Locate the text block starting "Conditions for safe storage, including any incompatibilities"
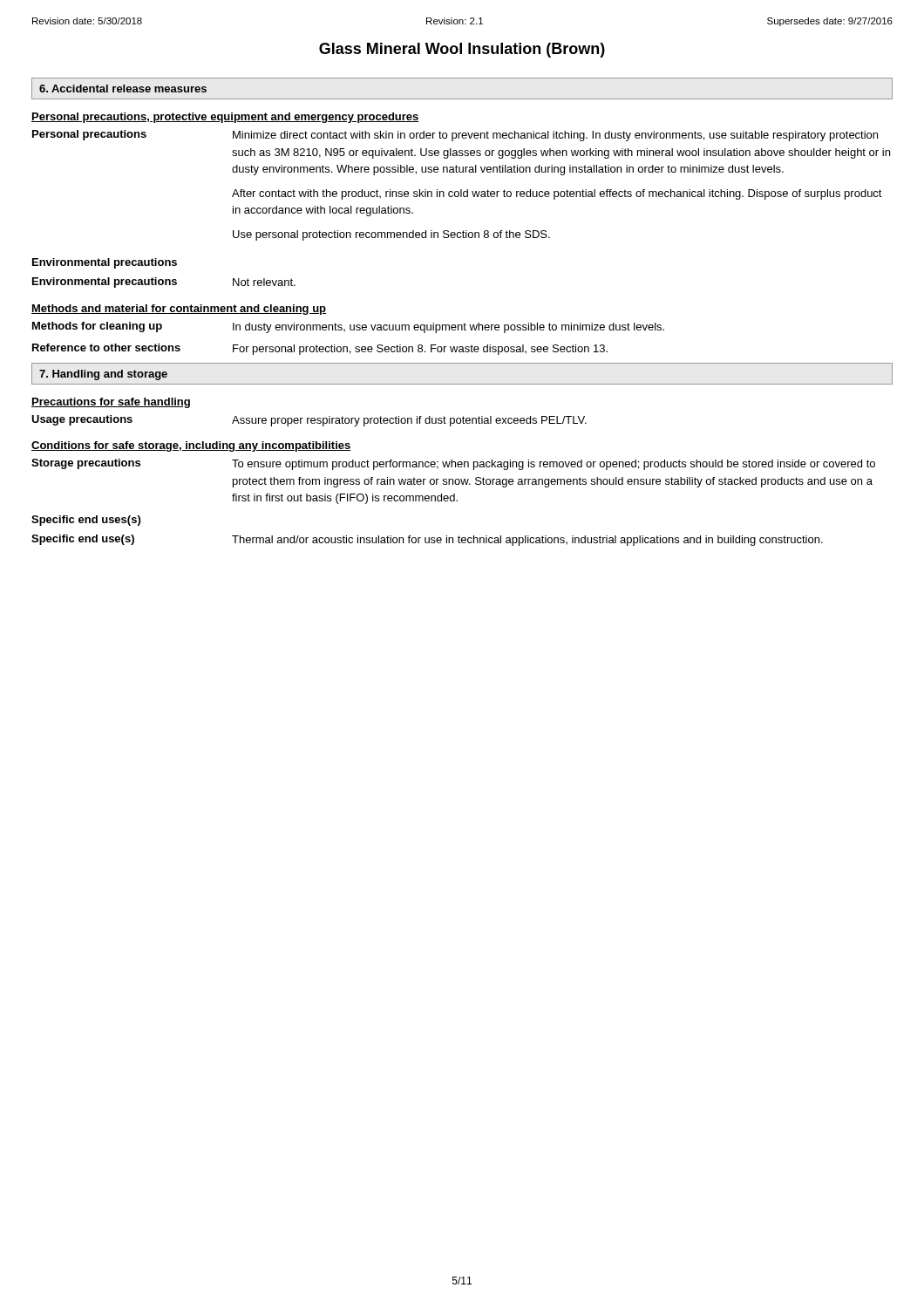Screen dimensions: 1308x924 (x=191, y=445)
